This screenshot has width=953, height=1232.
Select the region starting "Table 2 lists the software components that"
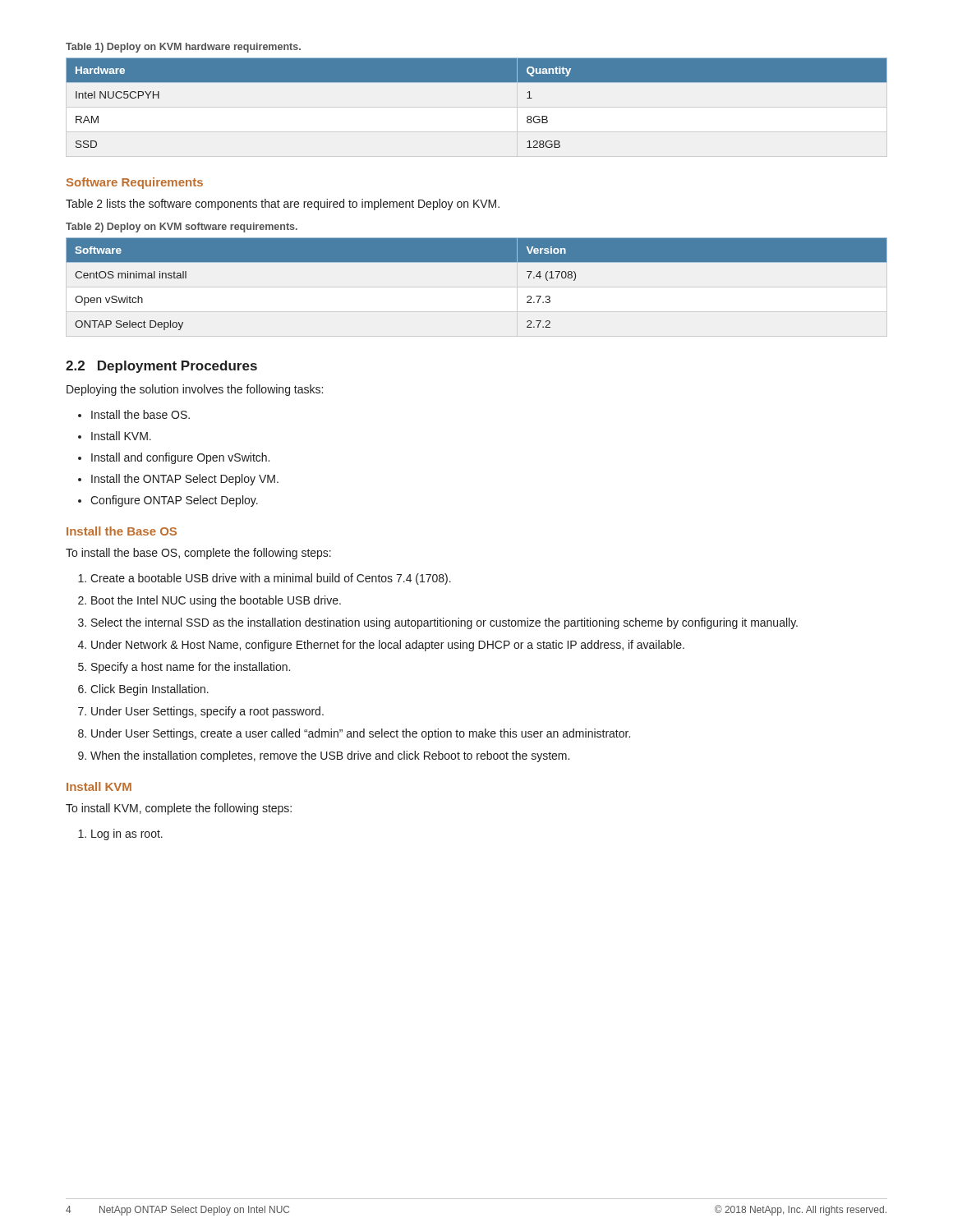coord(283,204)
